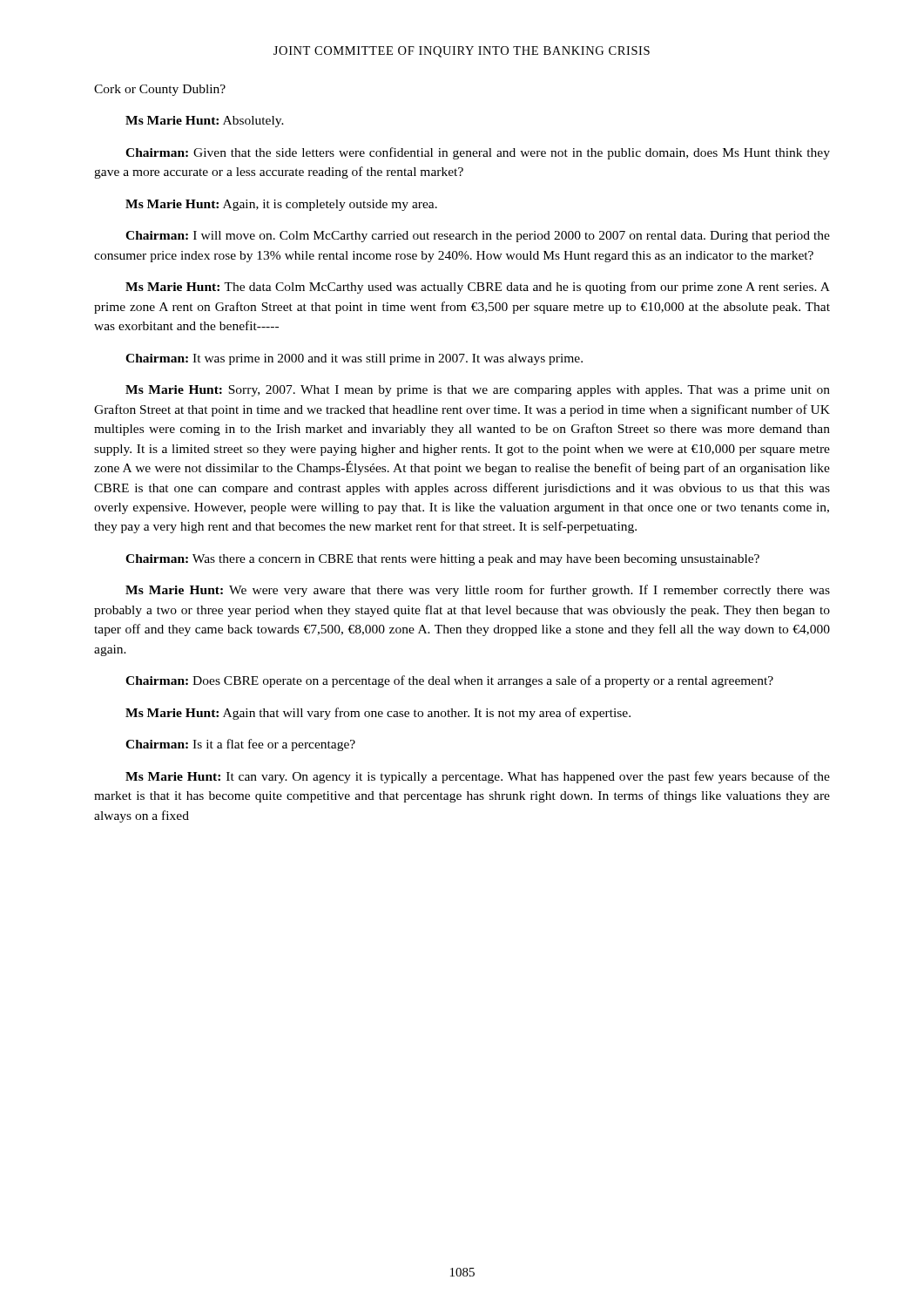Screen dimensions: 1307x924
Task: Click on the text block containing "Ms Marie Hunt: It can vary."
Action: tap(462, 795)
